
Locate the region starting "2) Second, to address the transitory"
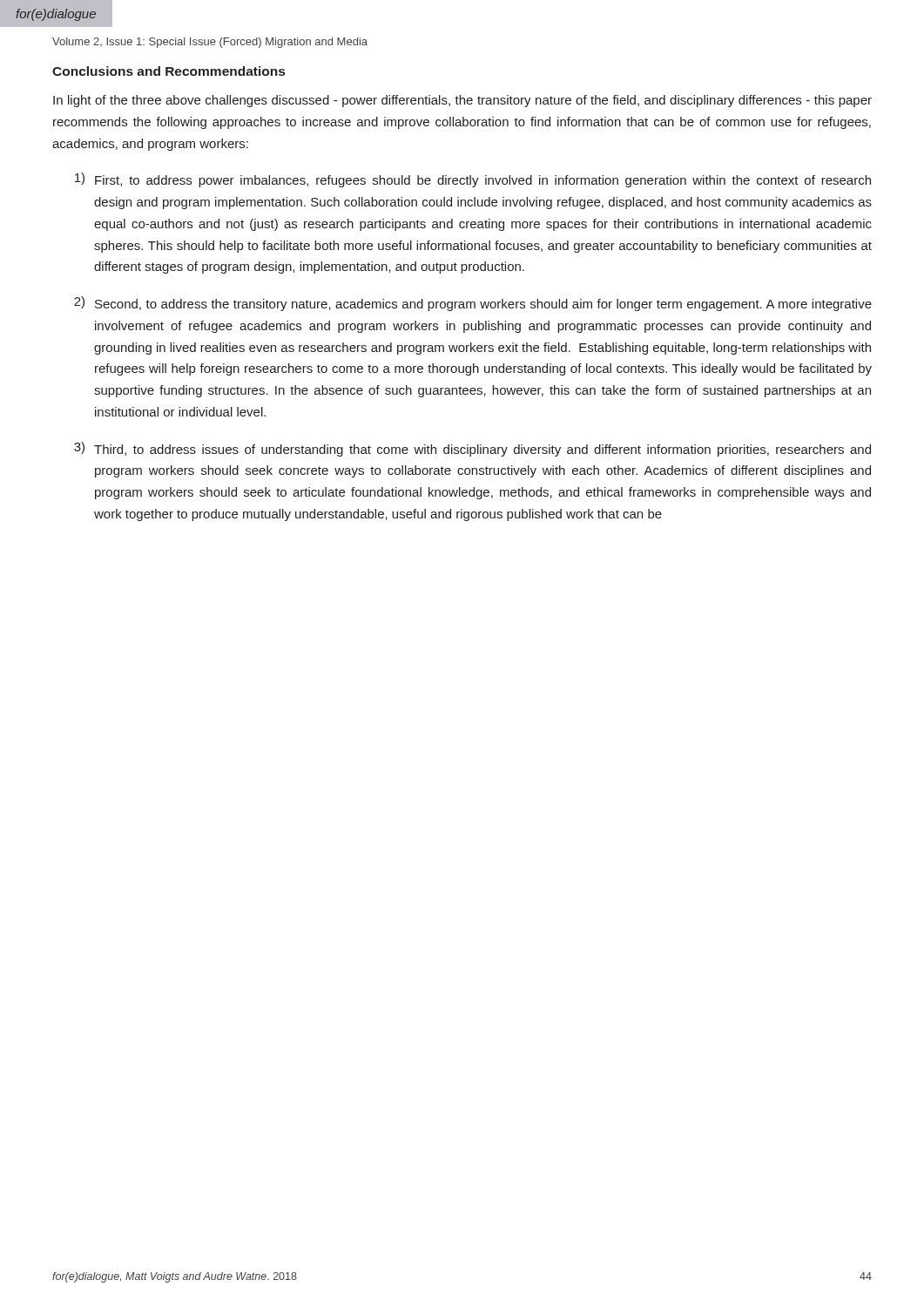462,358
